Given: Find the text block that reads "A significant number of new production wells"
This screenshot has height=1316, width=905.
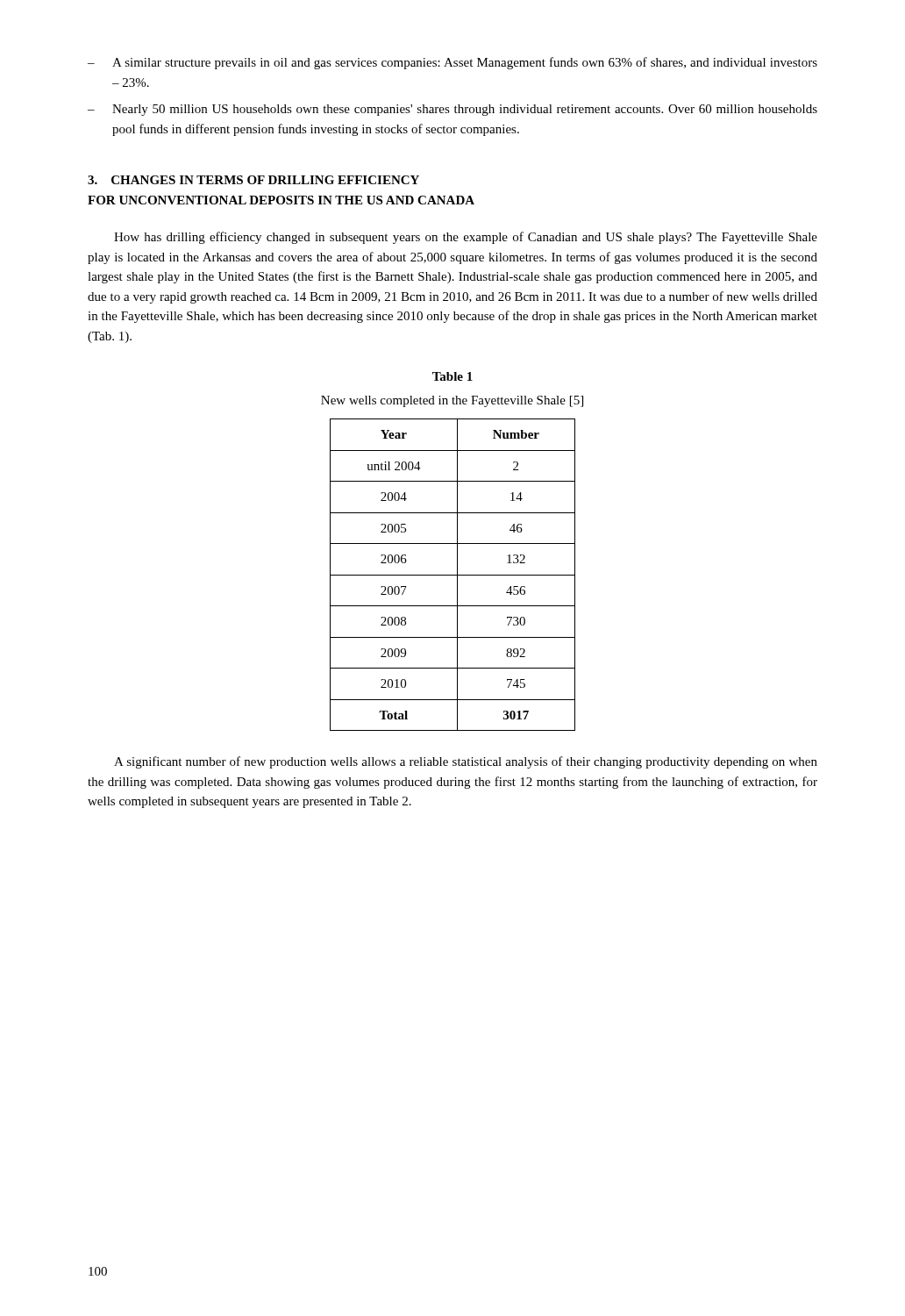Looking at the screenshot, I should coord(452,781).
